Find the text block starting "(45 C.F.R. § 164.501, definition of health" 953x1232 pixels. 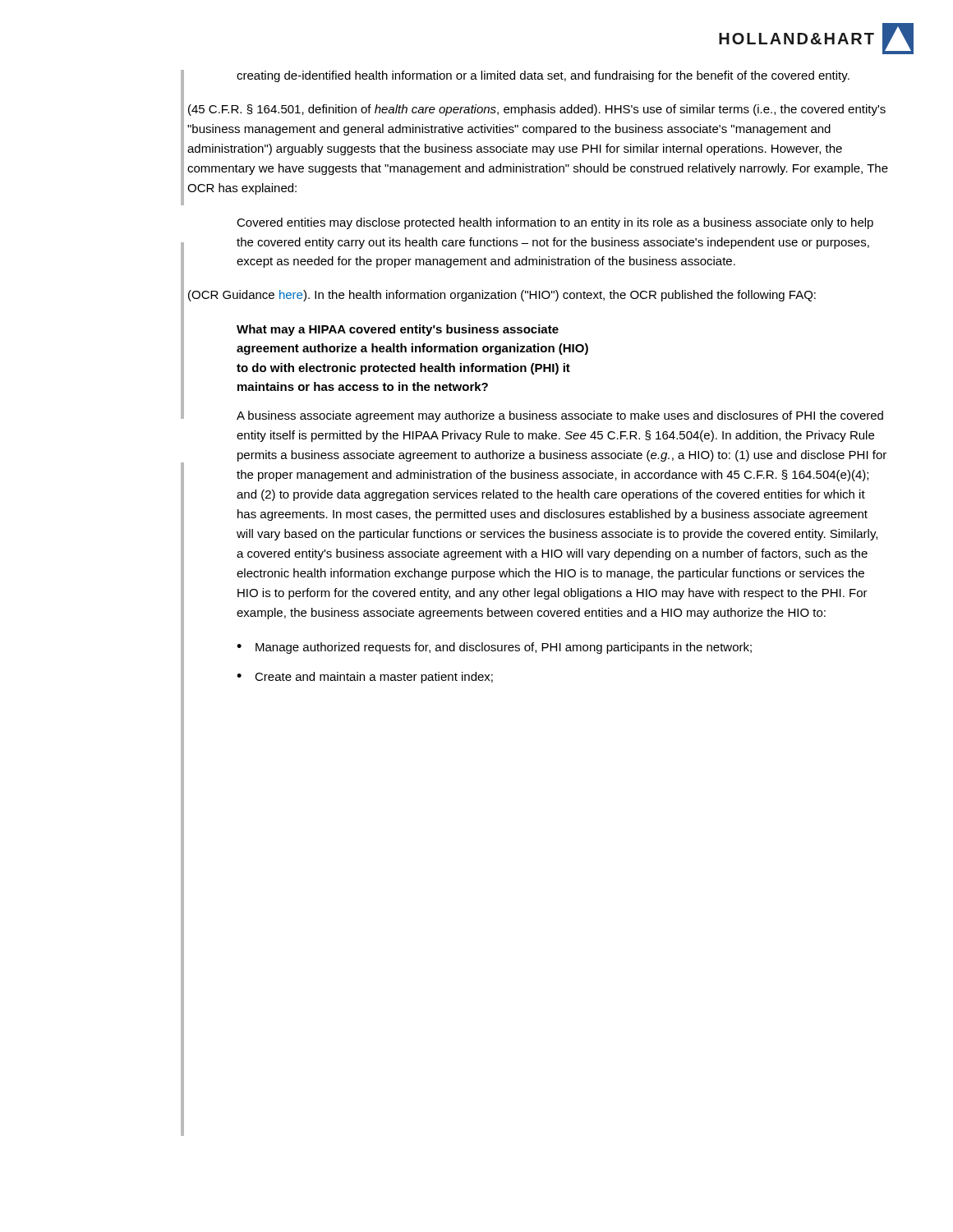tap(538, 148)
